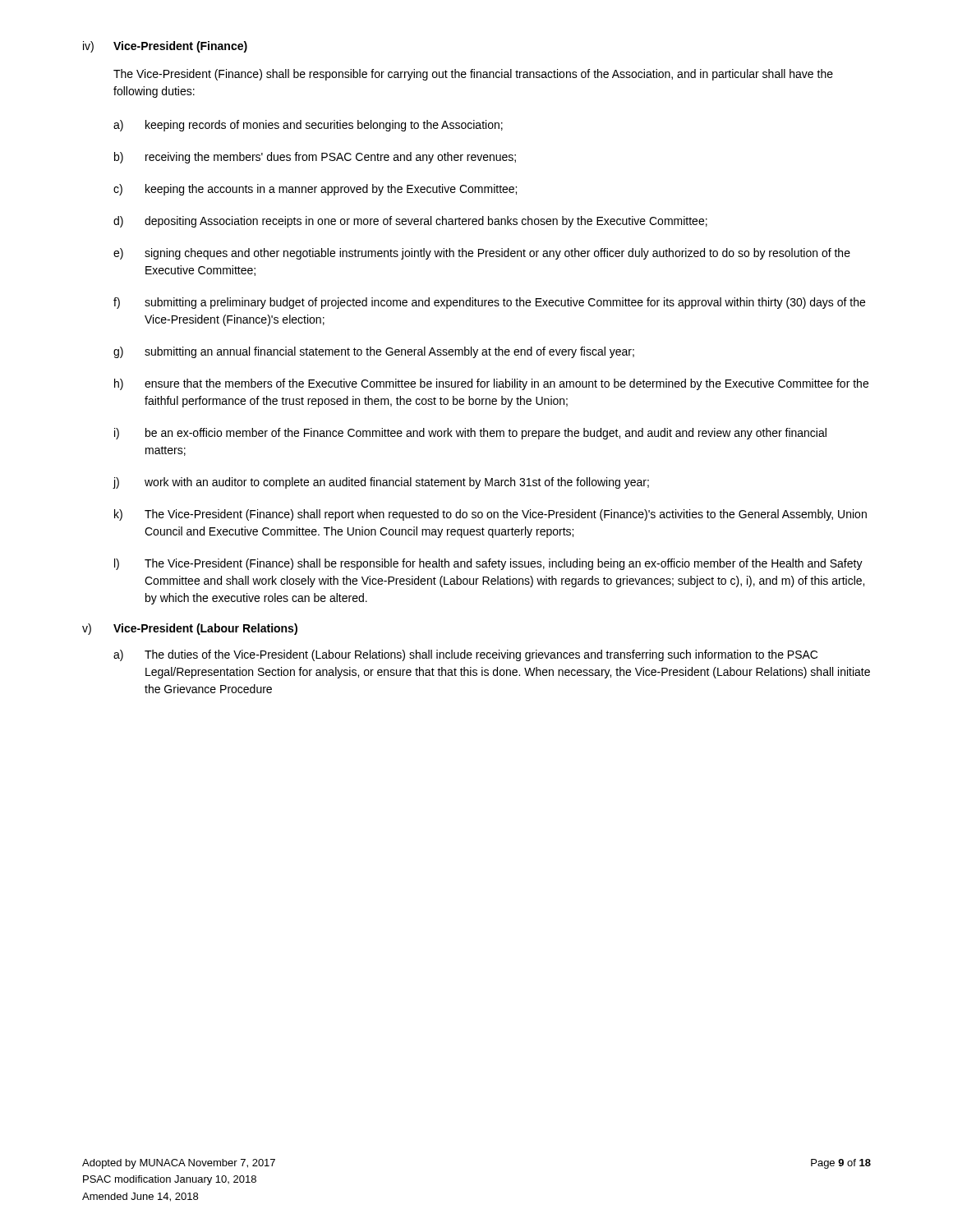Find the list item that reads "c) keeping the accounts in"
The height and width of the screenshot is (1232, 953).
pyautogui.click(x=492, y=189)
